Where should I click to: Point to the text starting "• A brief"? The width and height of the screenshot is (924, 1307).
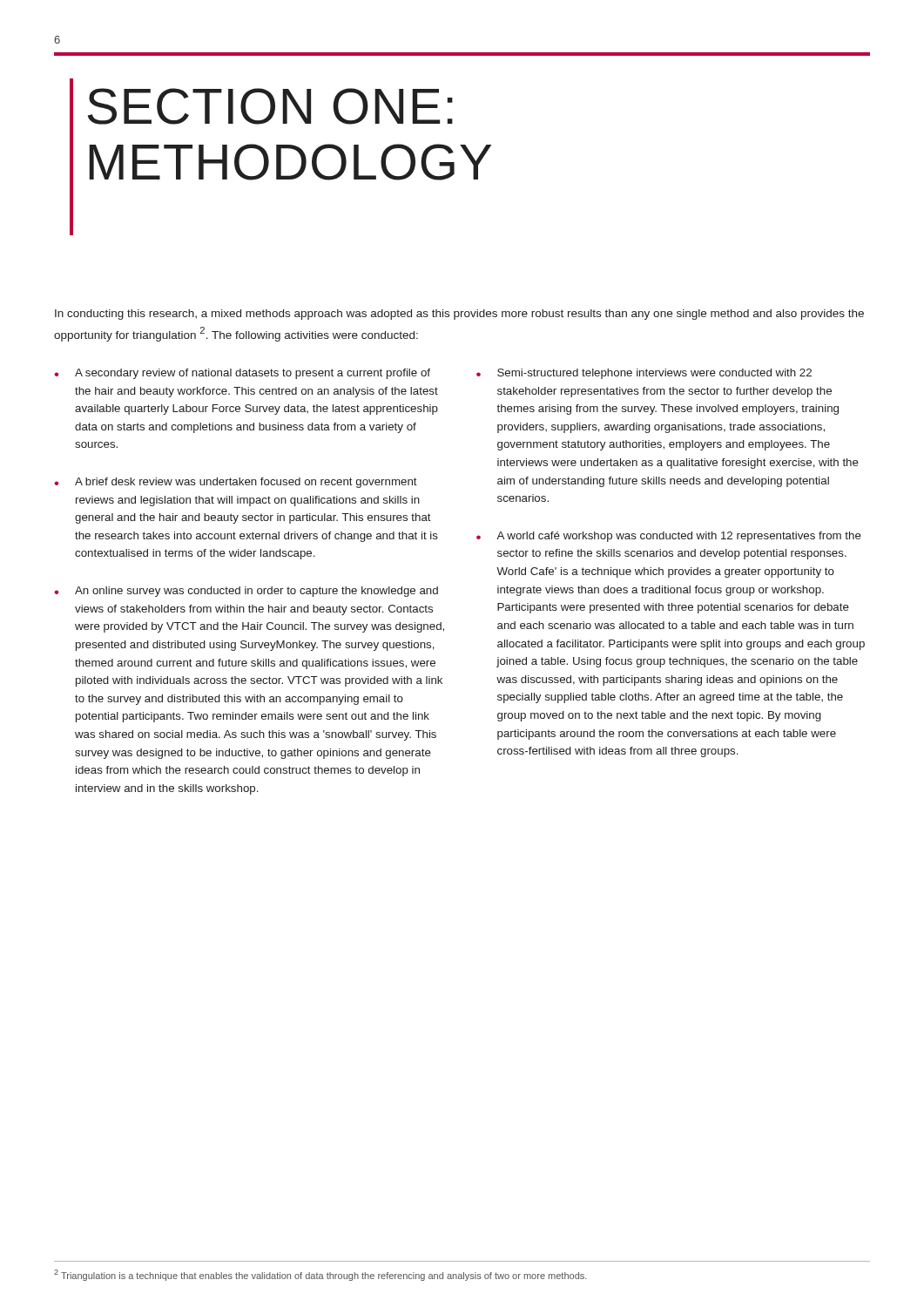(251, 518)
